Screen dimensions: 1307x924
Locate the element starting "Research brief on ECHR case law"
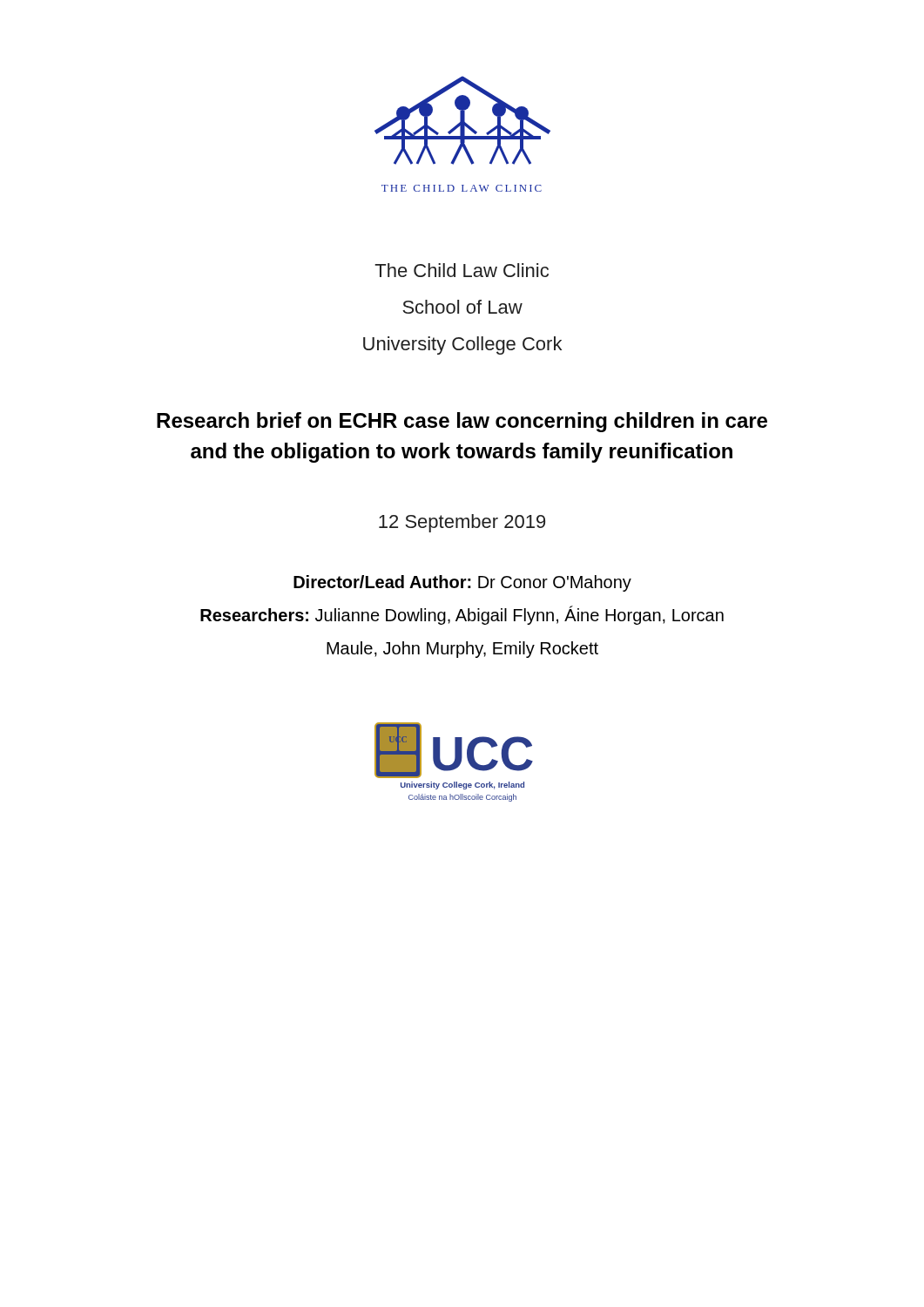(x=462, y=436)
